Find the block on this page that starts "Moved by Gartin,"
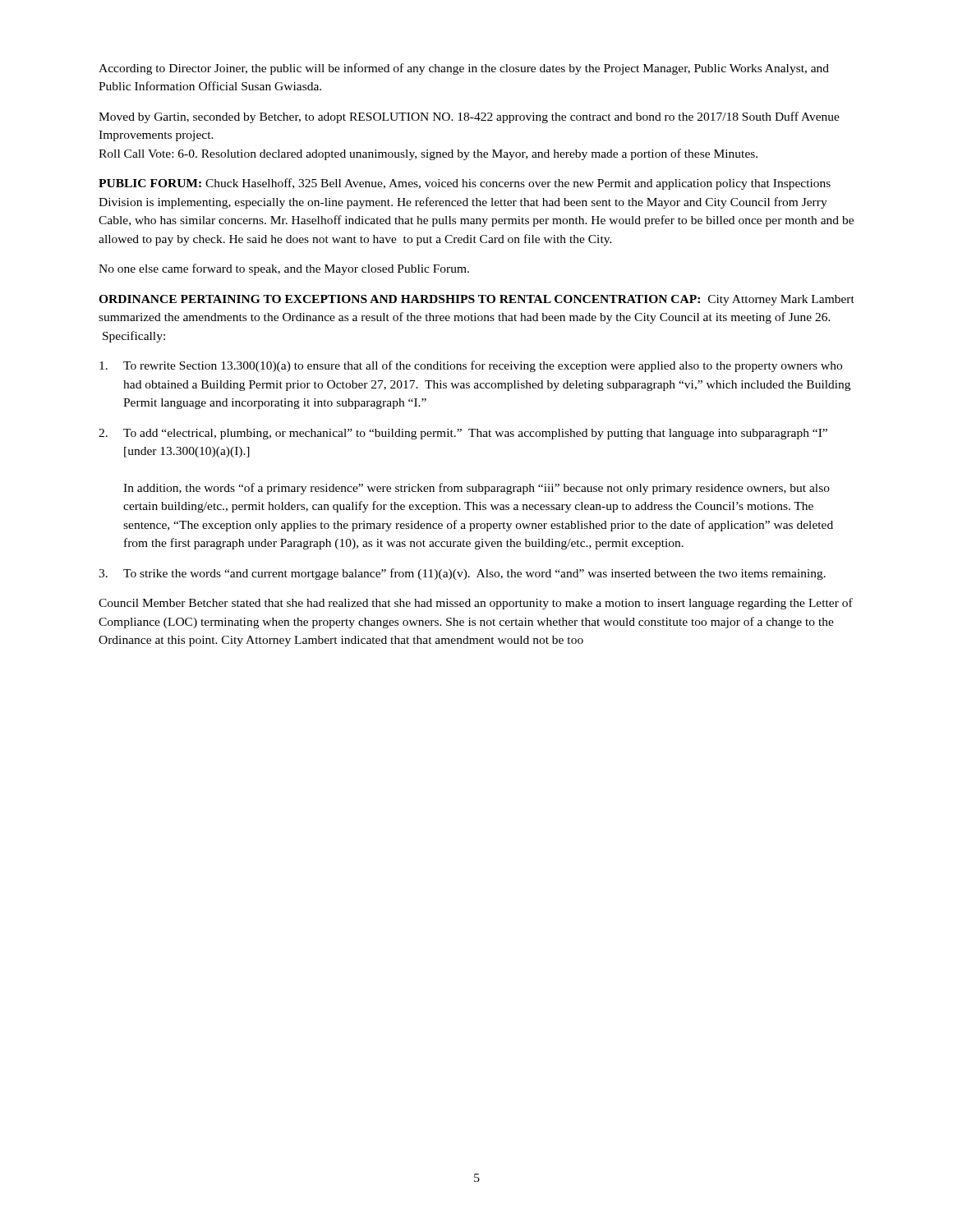 pos(469,117)
